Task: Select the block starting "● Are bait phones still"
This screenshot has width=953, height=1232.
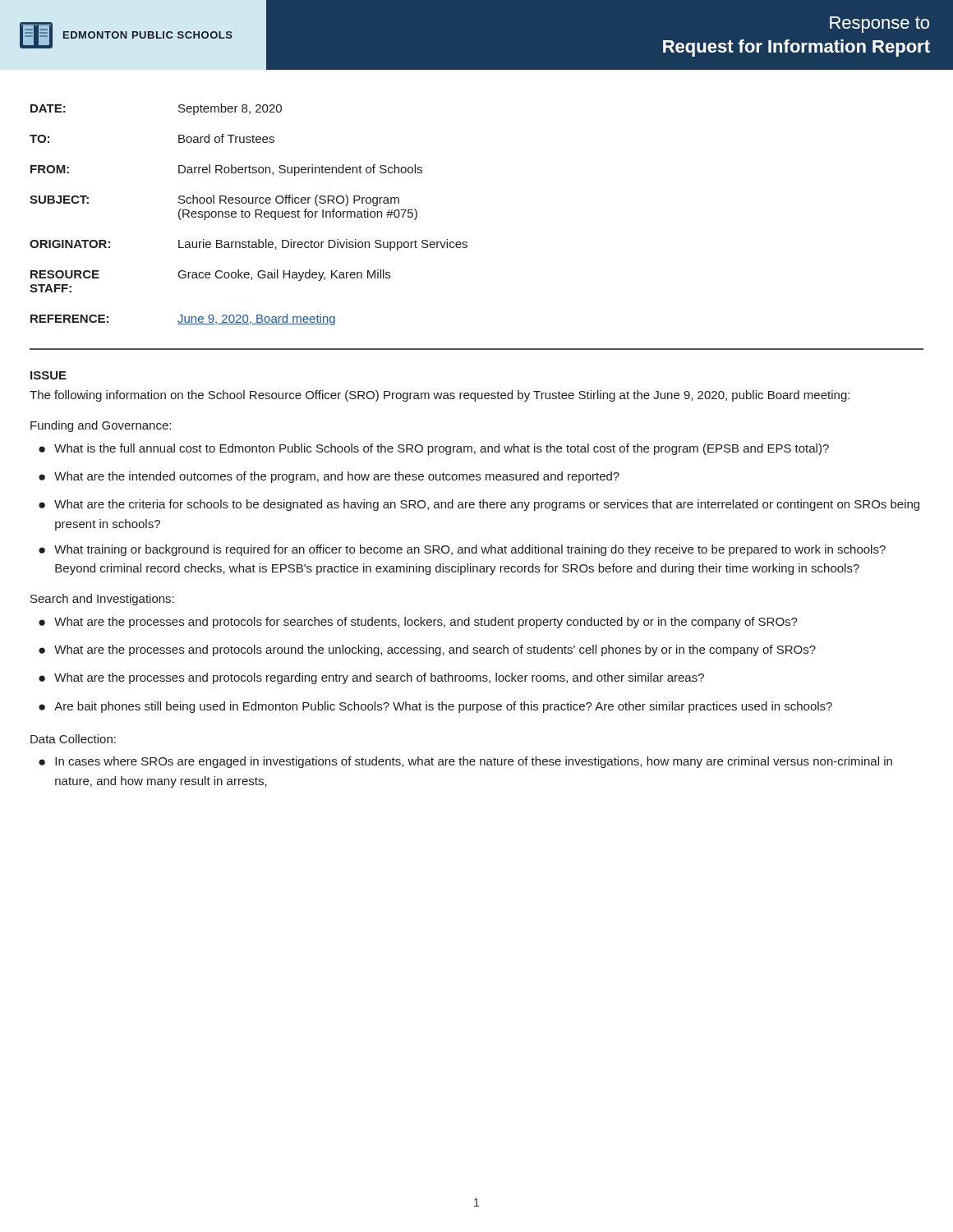Action: coord(435,707)
